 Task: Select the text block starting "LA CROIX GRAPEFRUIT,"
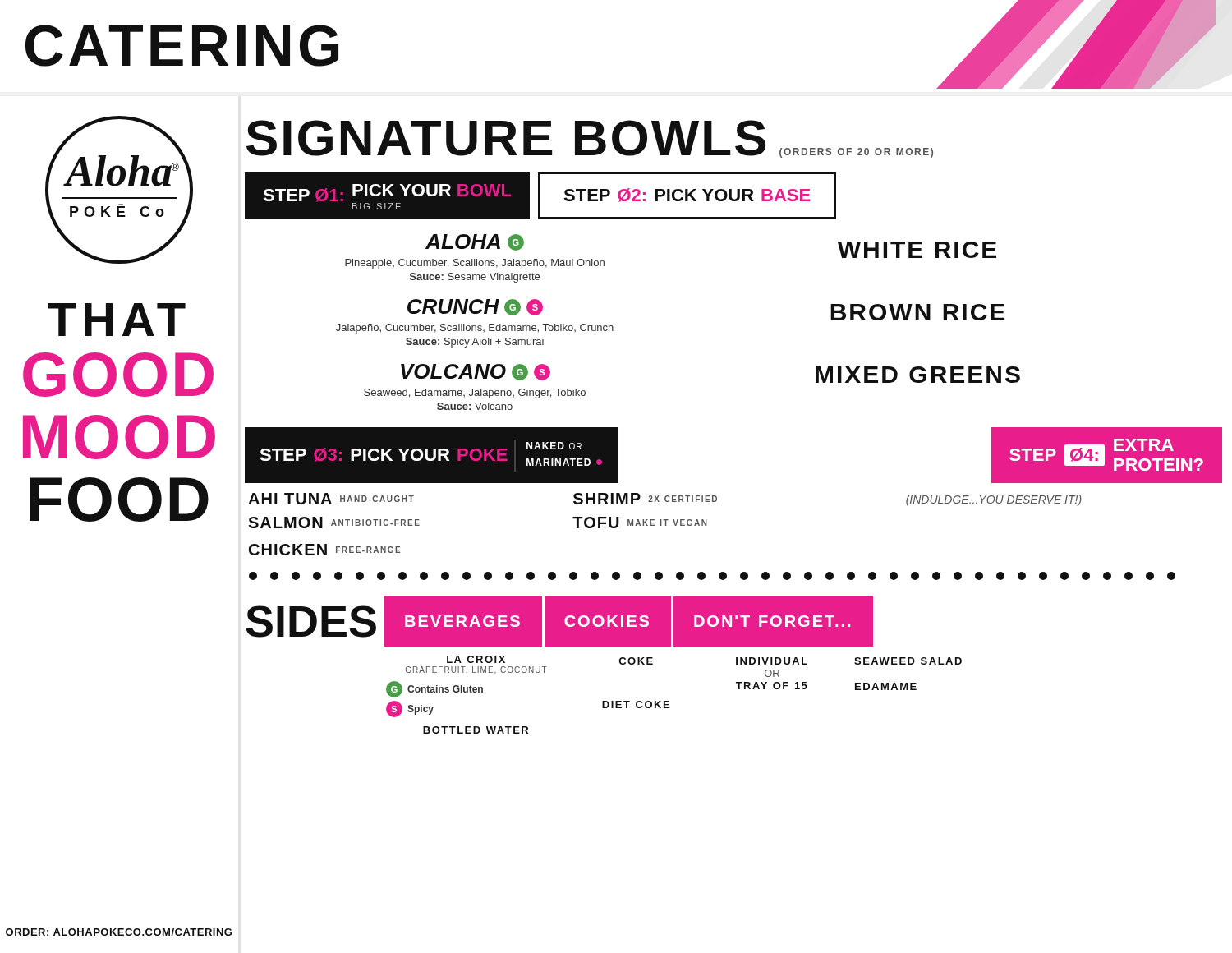click(476, 664)
